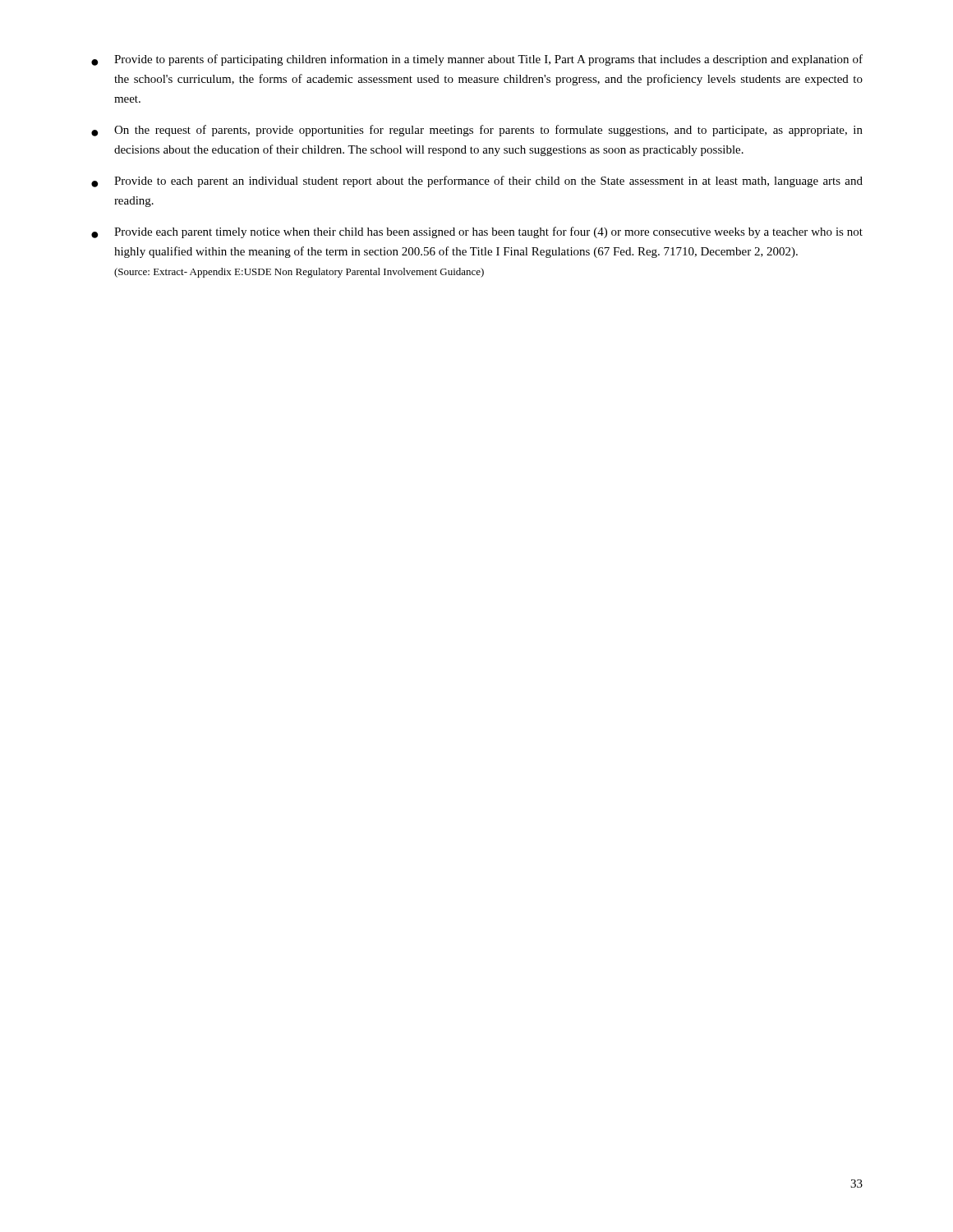Select the passage starting "● Provide each parent timely notice when their"

476,251
